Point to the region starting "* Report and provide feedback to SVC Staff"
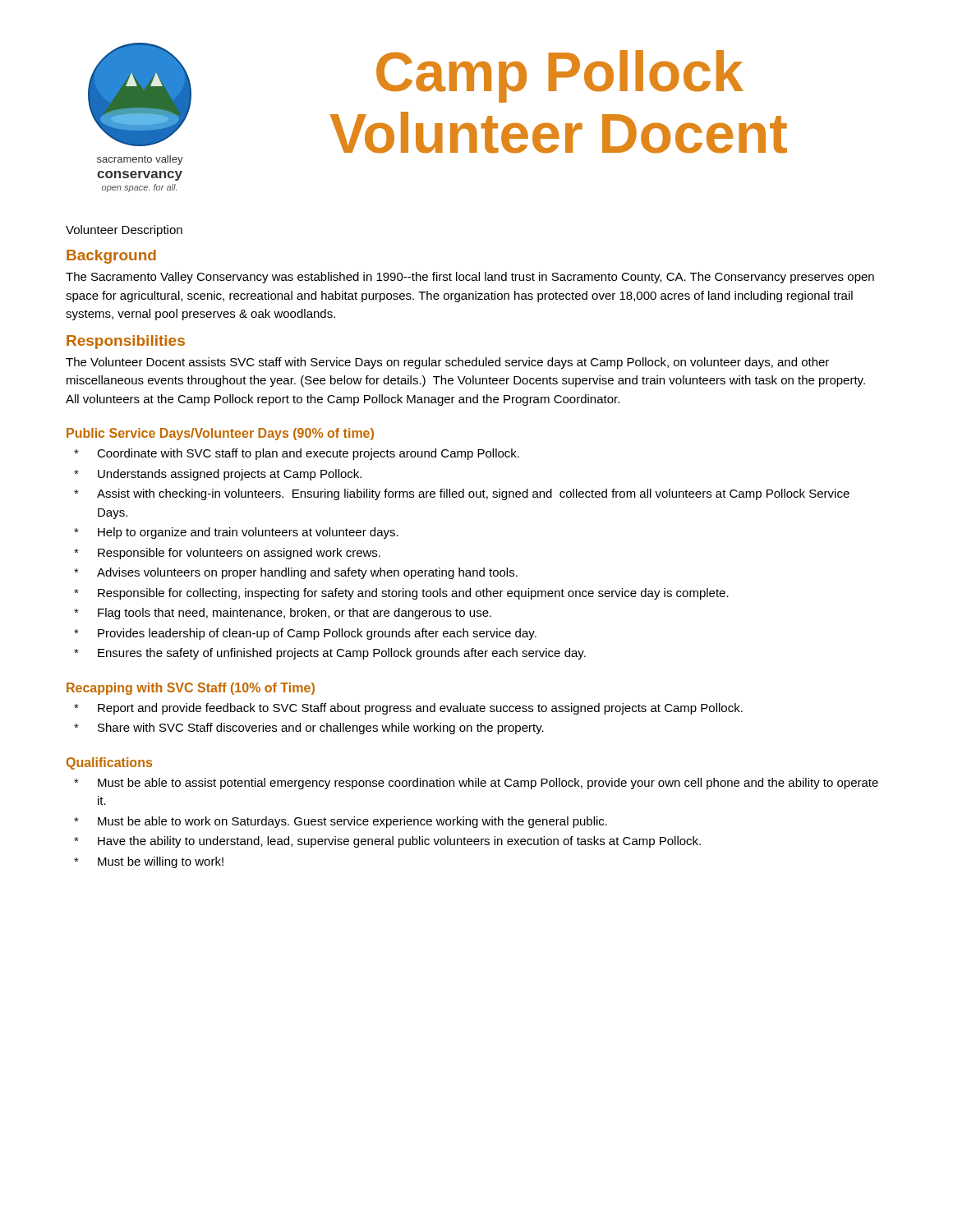 pos(476,708)
